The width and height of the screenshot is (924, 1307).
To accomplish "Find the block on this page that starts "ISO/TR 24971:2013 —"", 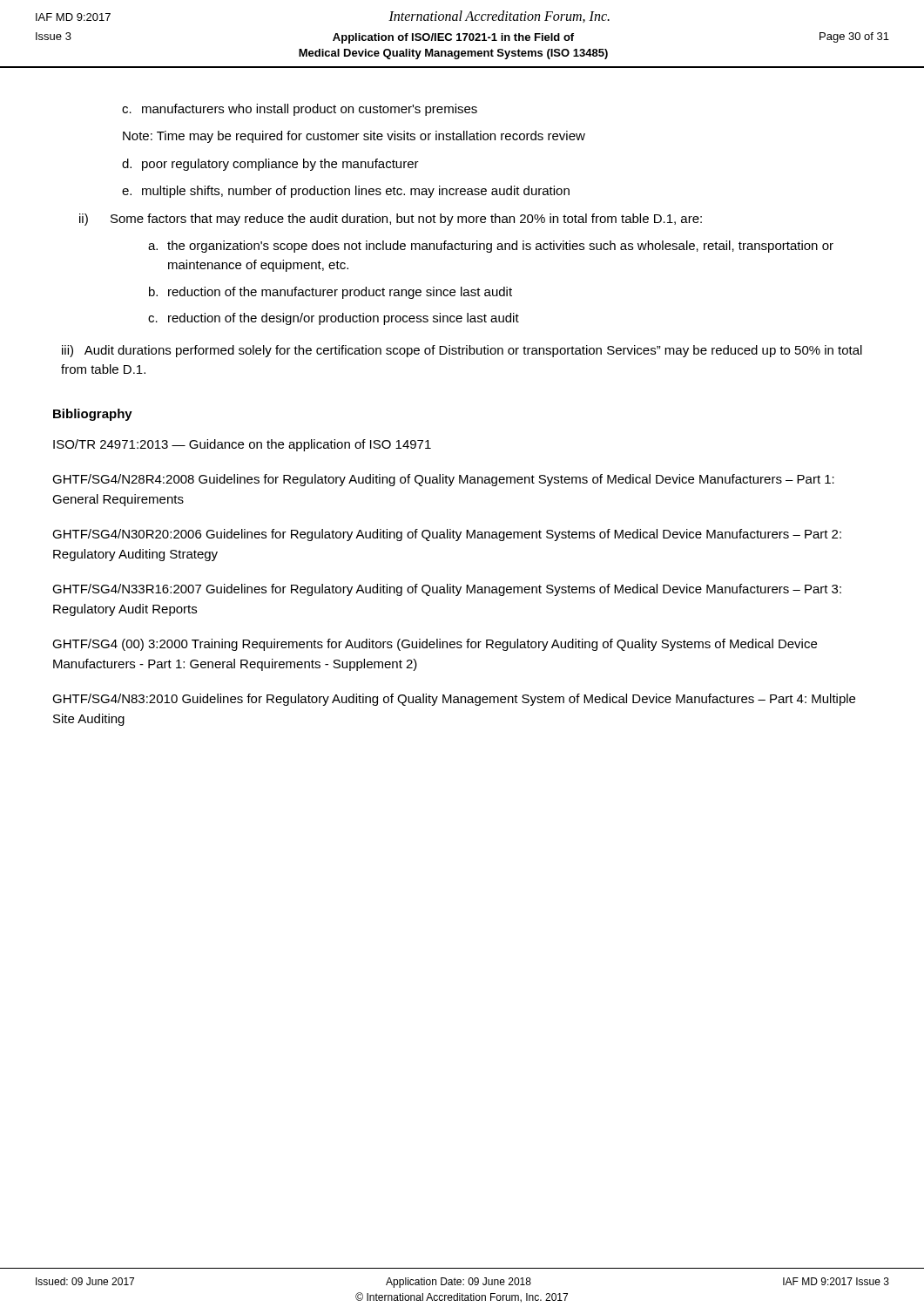I will 242,444.
